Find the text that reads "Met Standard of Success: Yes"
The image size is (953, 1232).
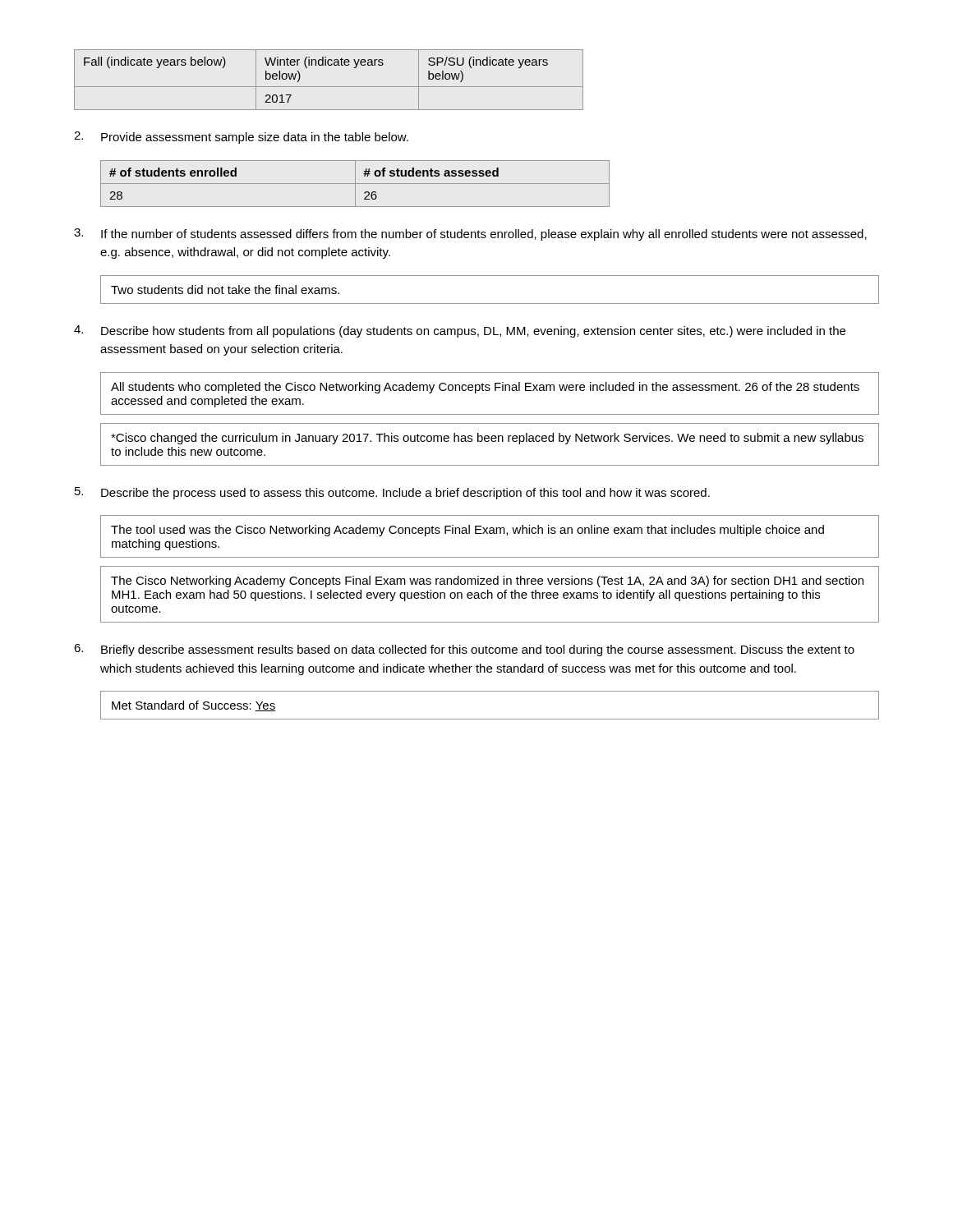click(490, 705)
